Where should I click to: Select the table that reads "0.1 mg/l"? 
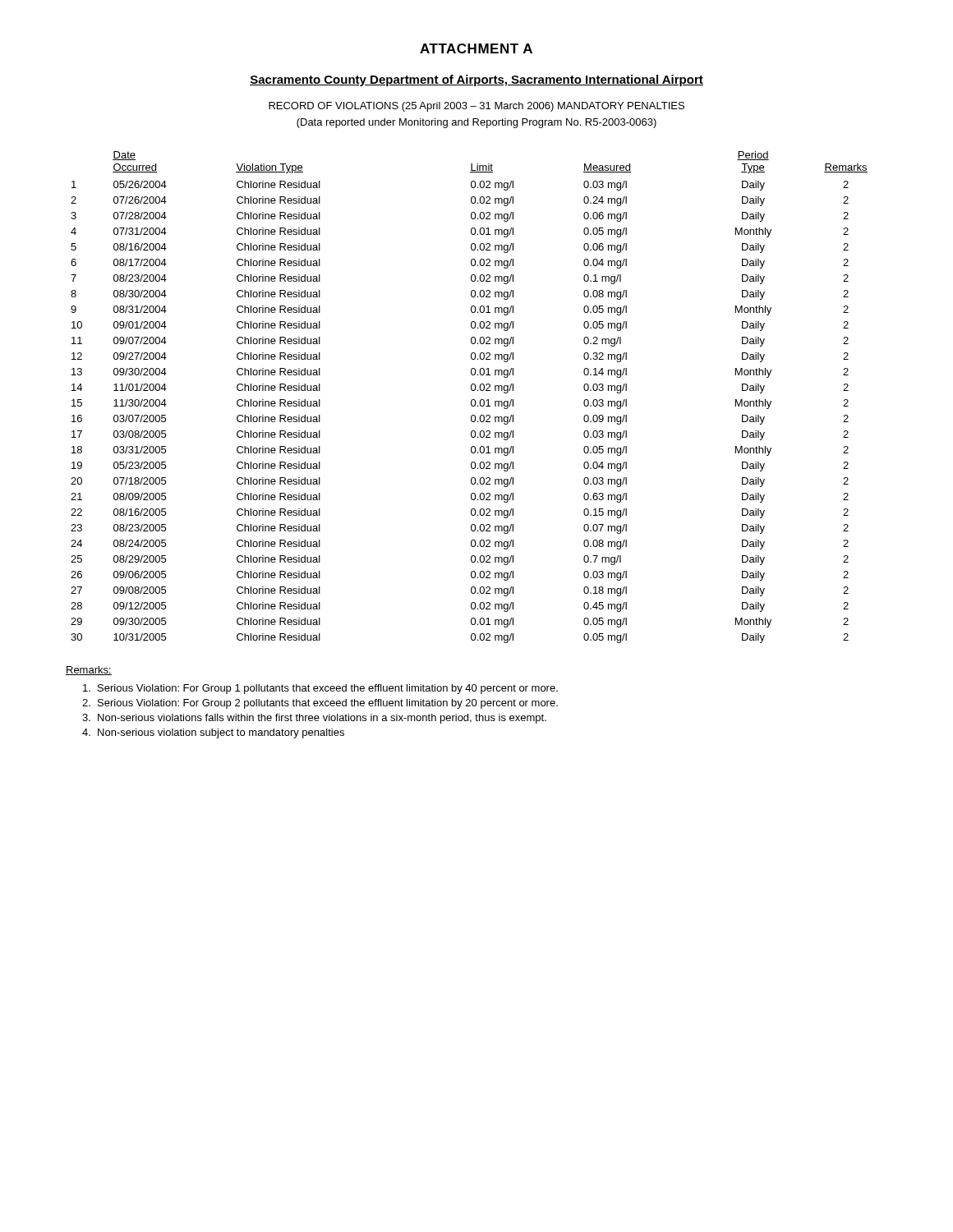[476, 396]
